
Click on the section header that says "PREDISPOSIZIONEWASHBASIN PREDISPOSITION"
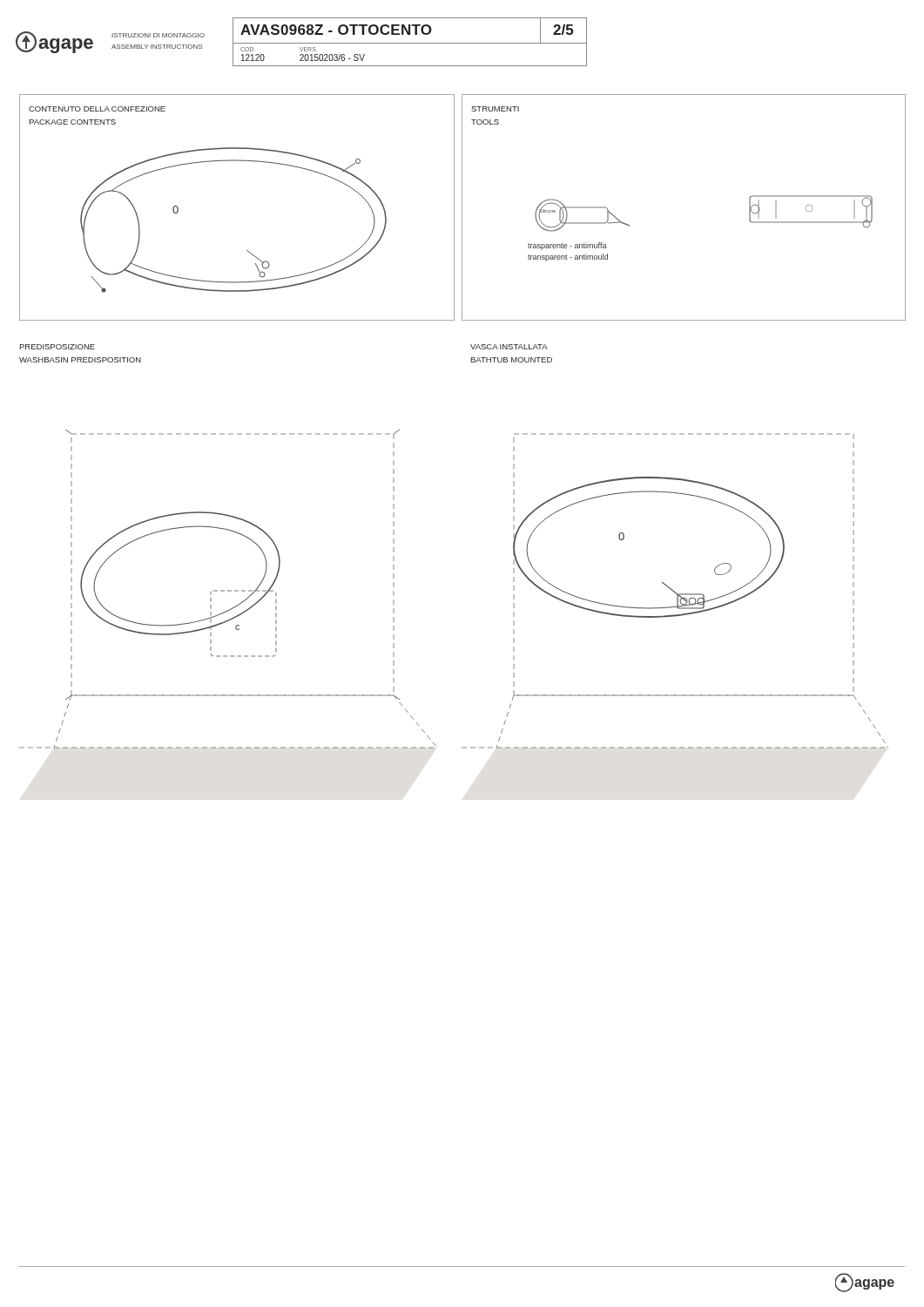click(x=80, y=353)
